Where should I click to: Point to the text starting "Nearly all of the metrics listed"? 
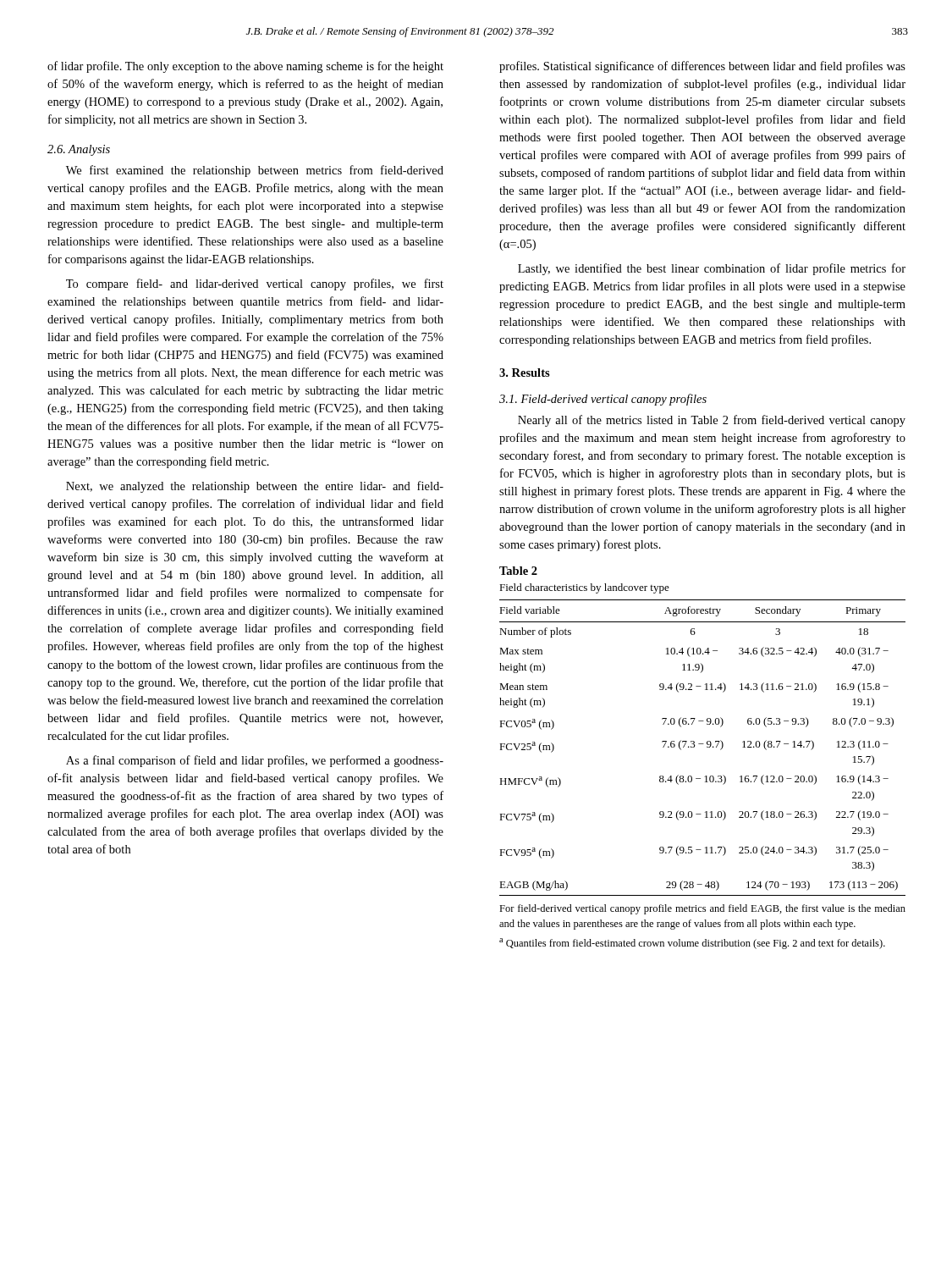click(x=702, y=483)
